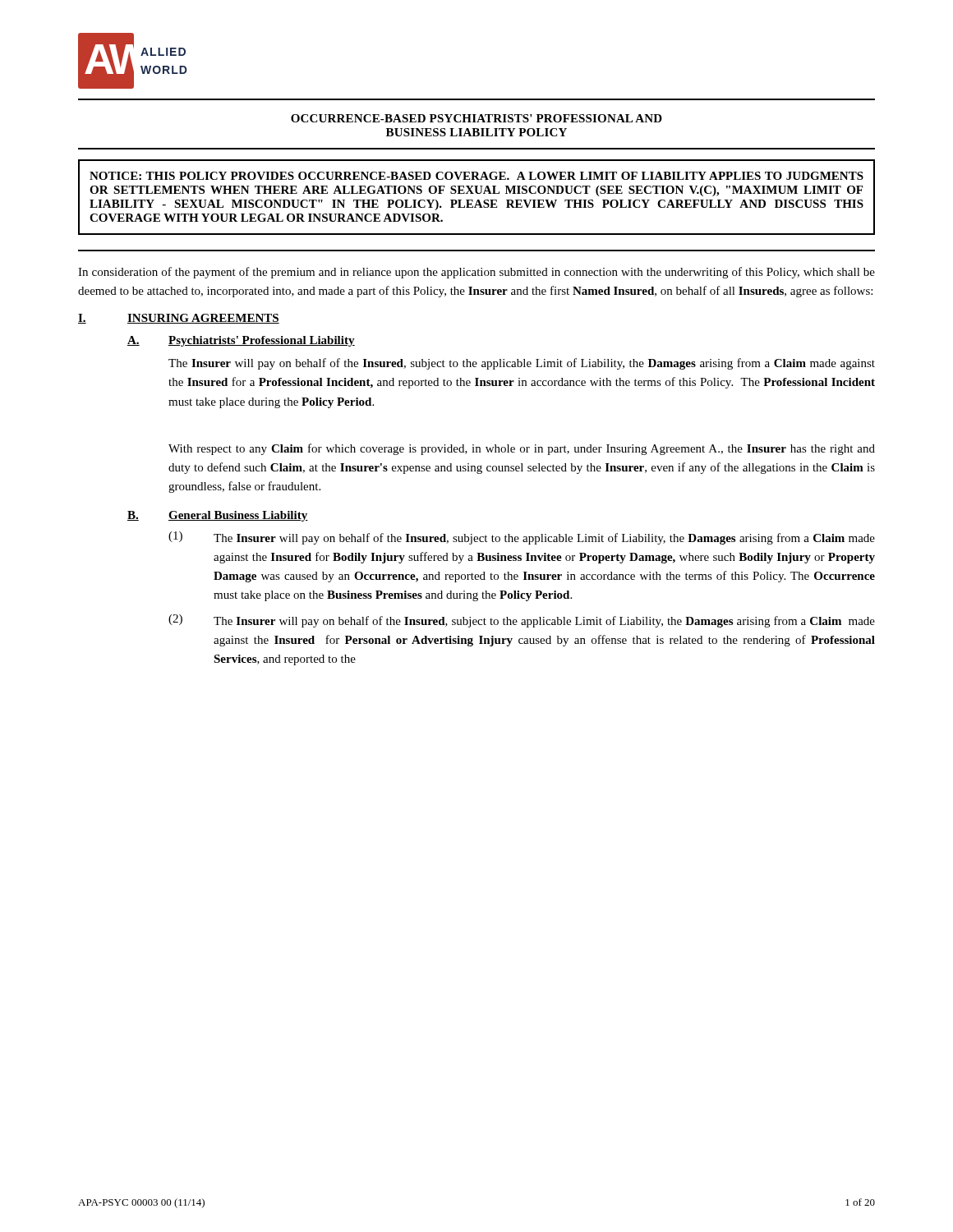Find the logo
Viewport: 953px width, 1232px height.
click(476, 62)
